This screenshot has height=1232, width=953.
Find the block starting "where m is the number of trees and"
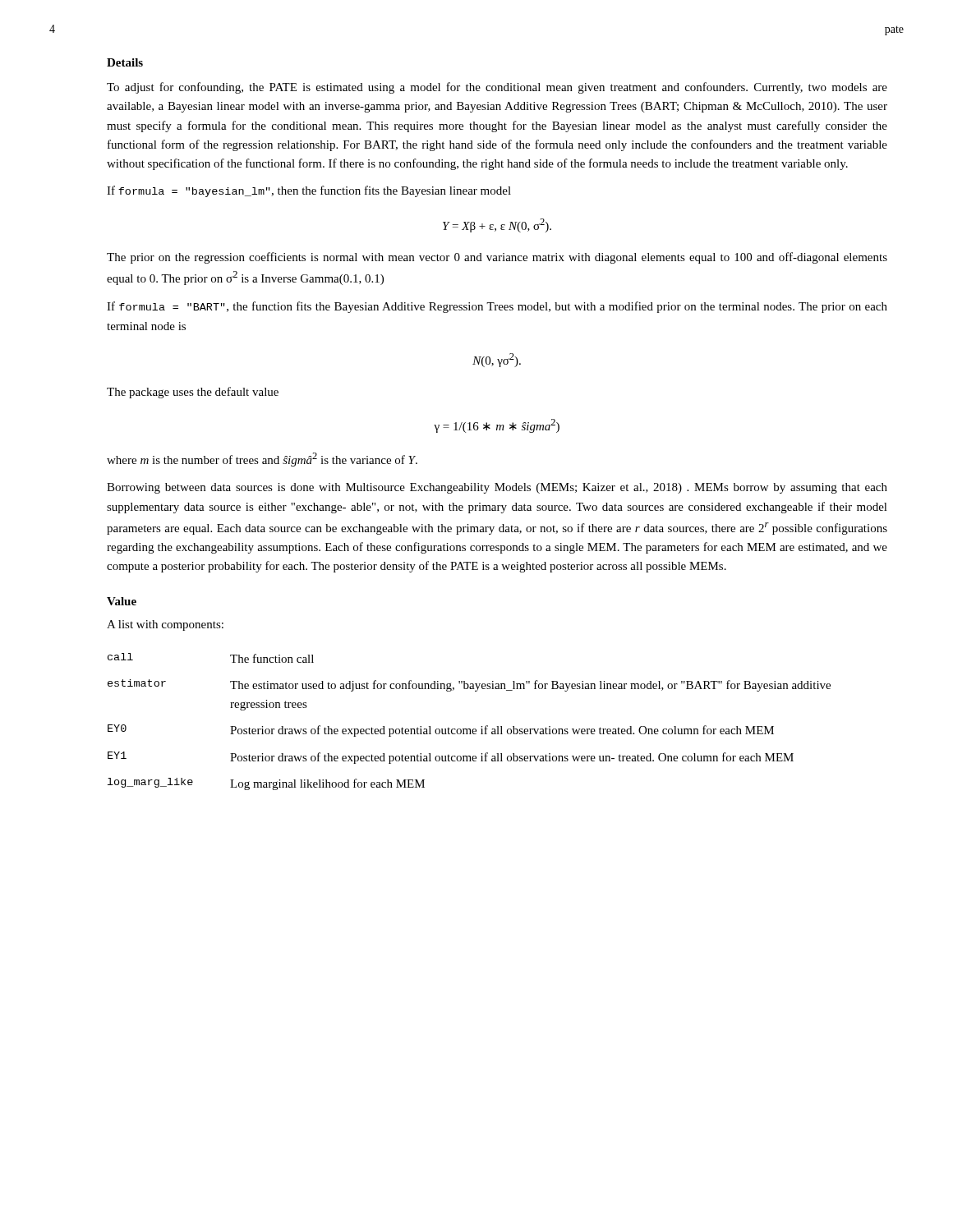coord(262,458)
